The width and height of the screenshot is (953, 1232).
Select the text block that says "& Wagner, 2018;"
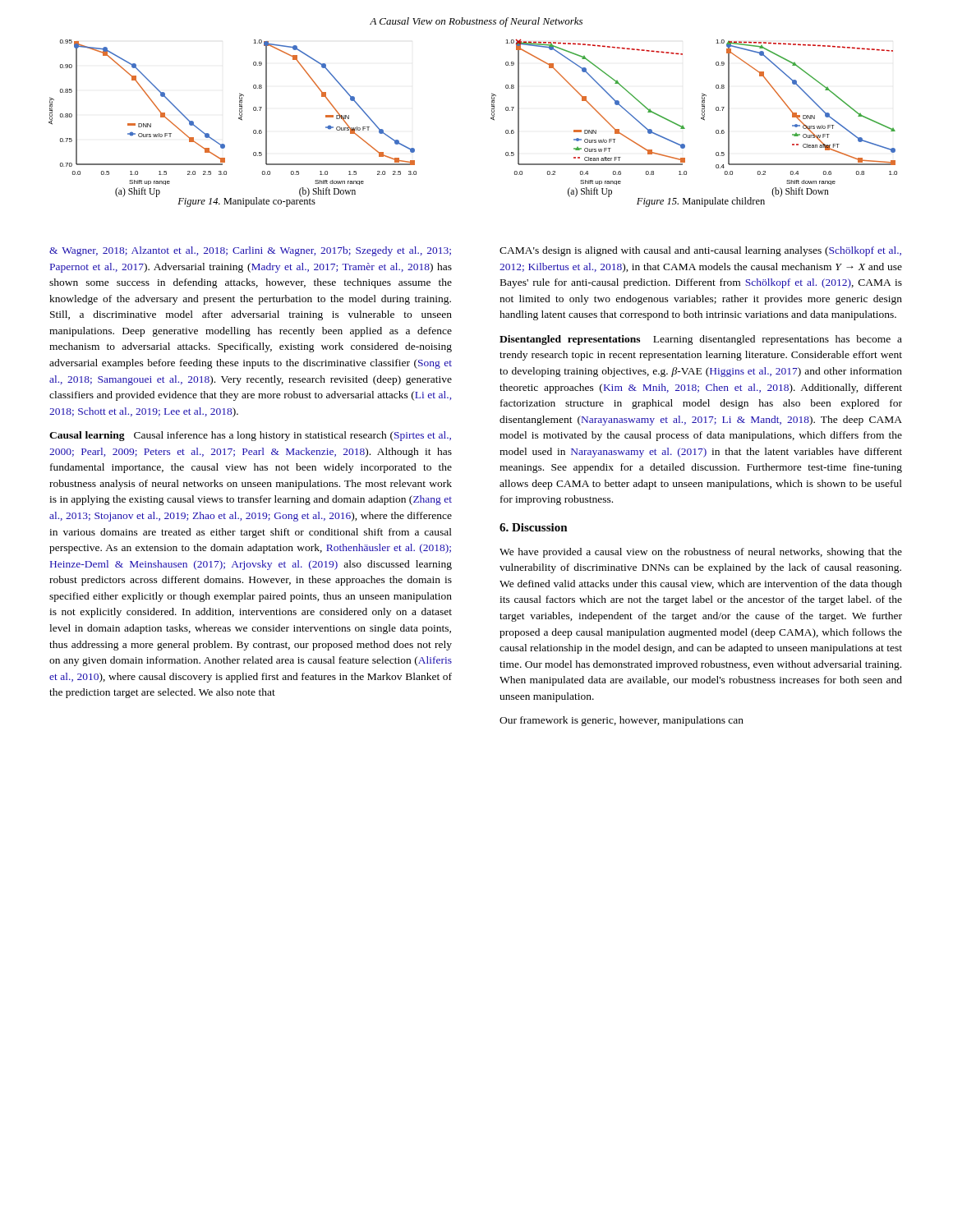pyautogui.click(x=251, y=330)
